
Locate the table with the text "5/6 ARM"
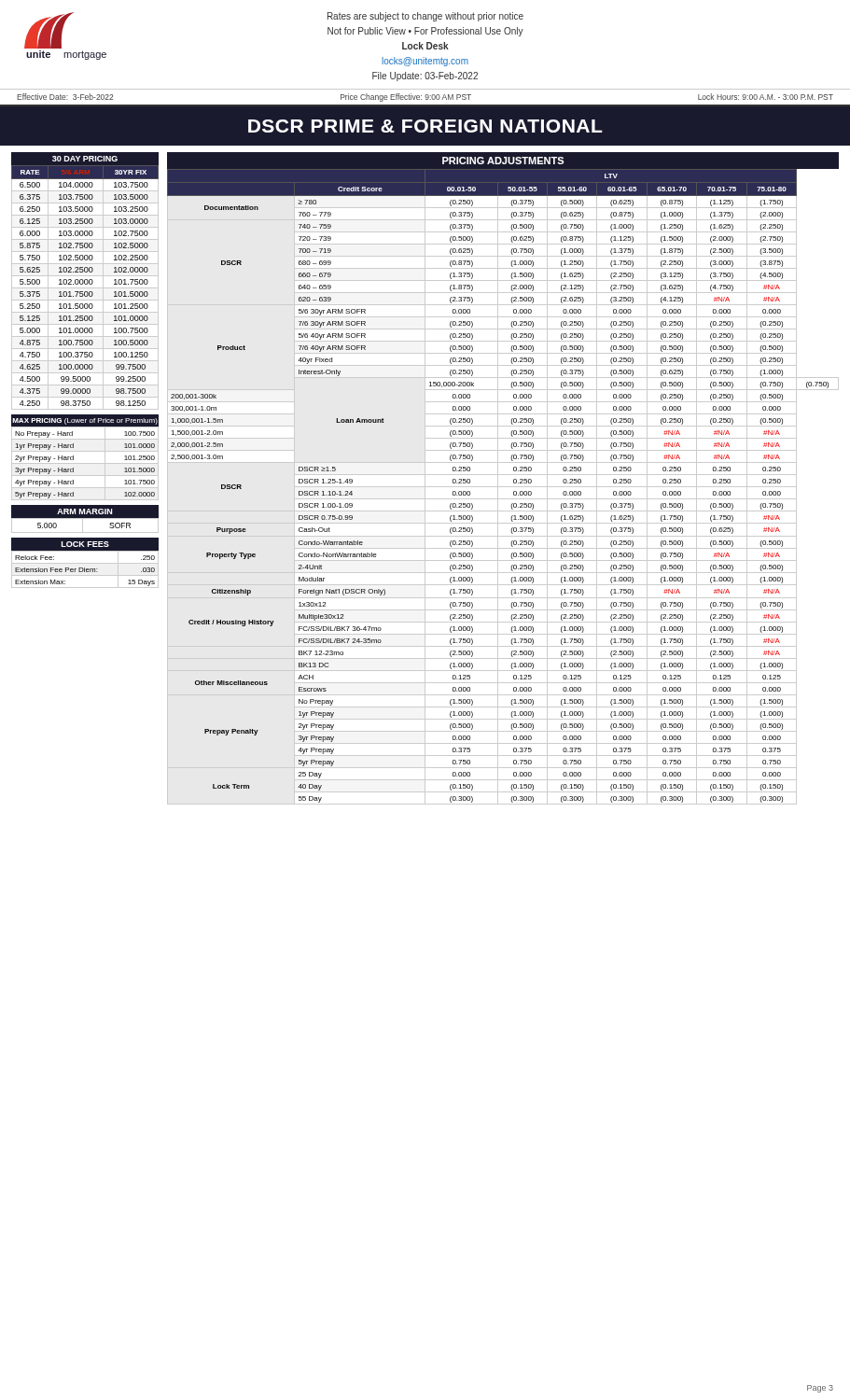coord(85,281)
